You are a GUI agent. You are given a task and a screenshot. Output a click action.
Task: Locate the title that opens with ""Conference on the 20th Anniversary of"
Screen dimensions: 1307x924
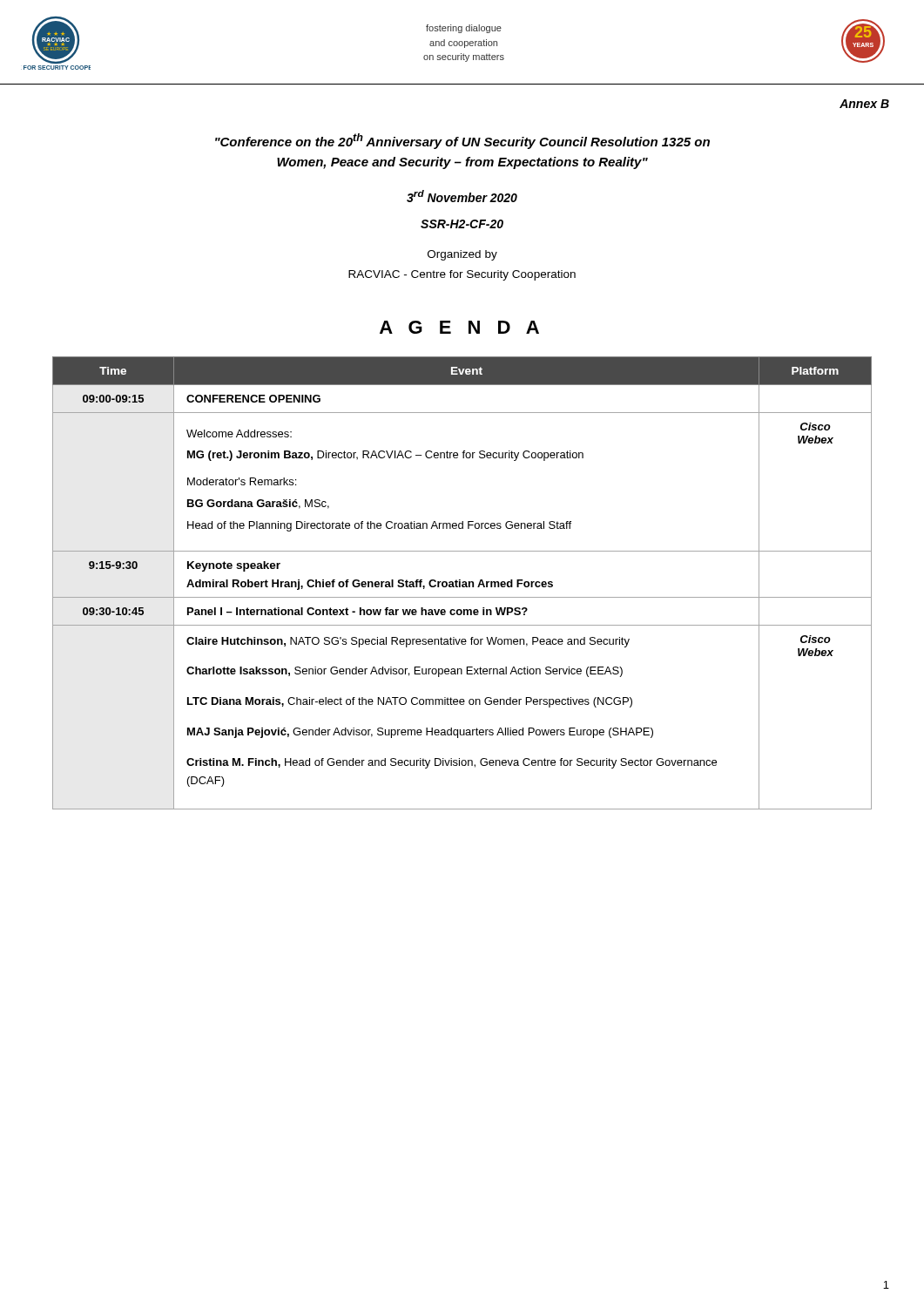(x=462, y=150)
